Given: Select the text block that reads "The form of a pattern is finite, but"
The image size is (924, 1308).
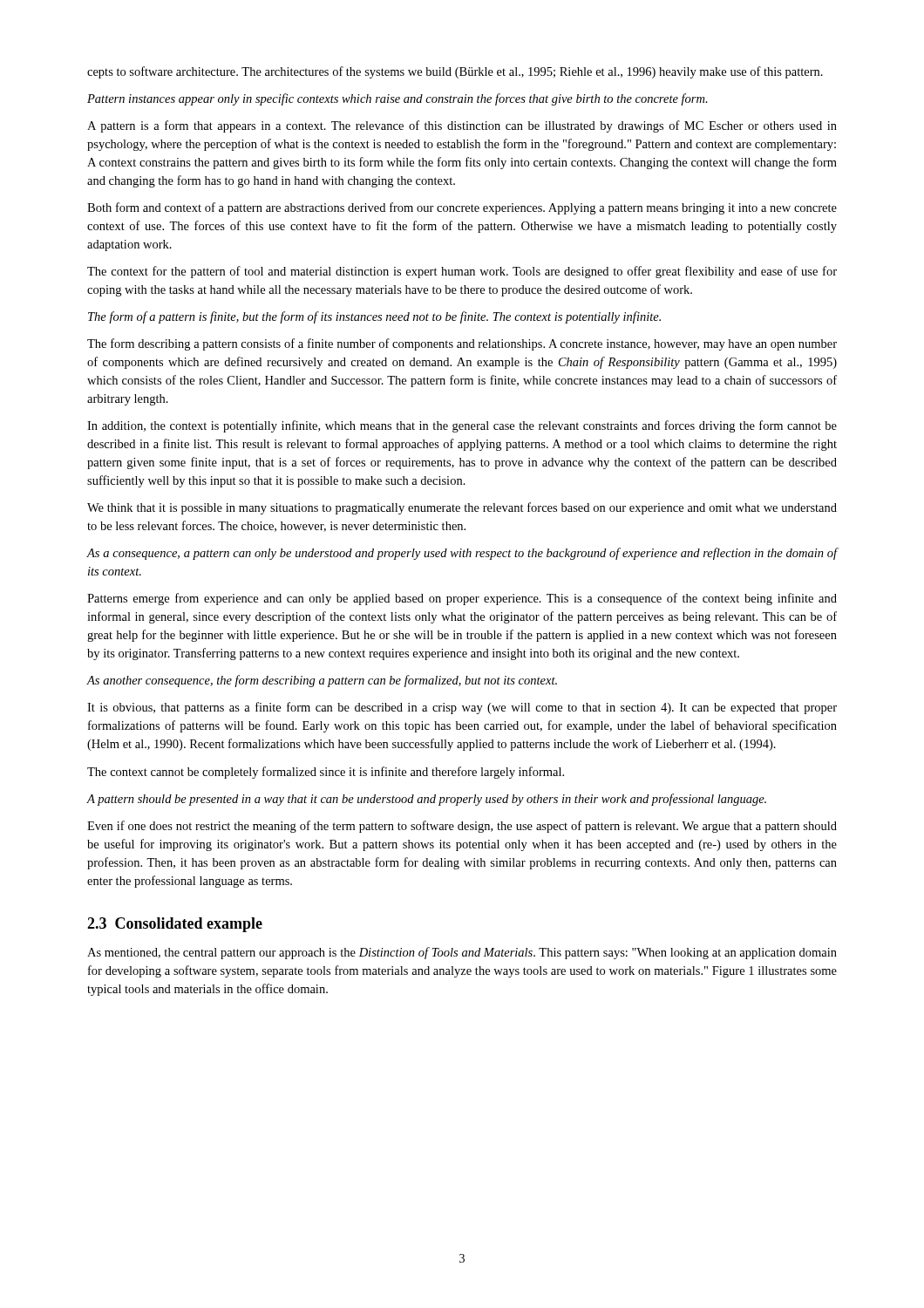Looking at the screenshot, I should tap(462, 317).
